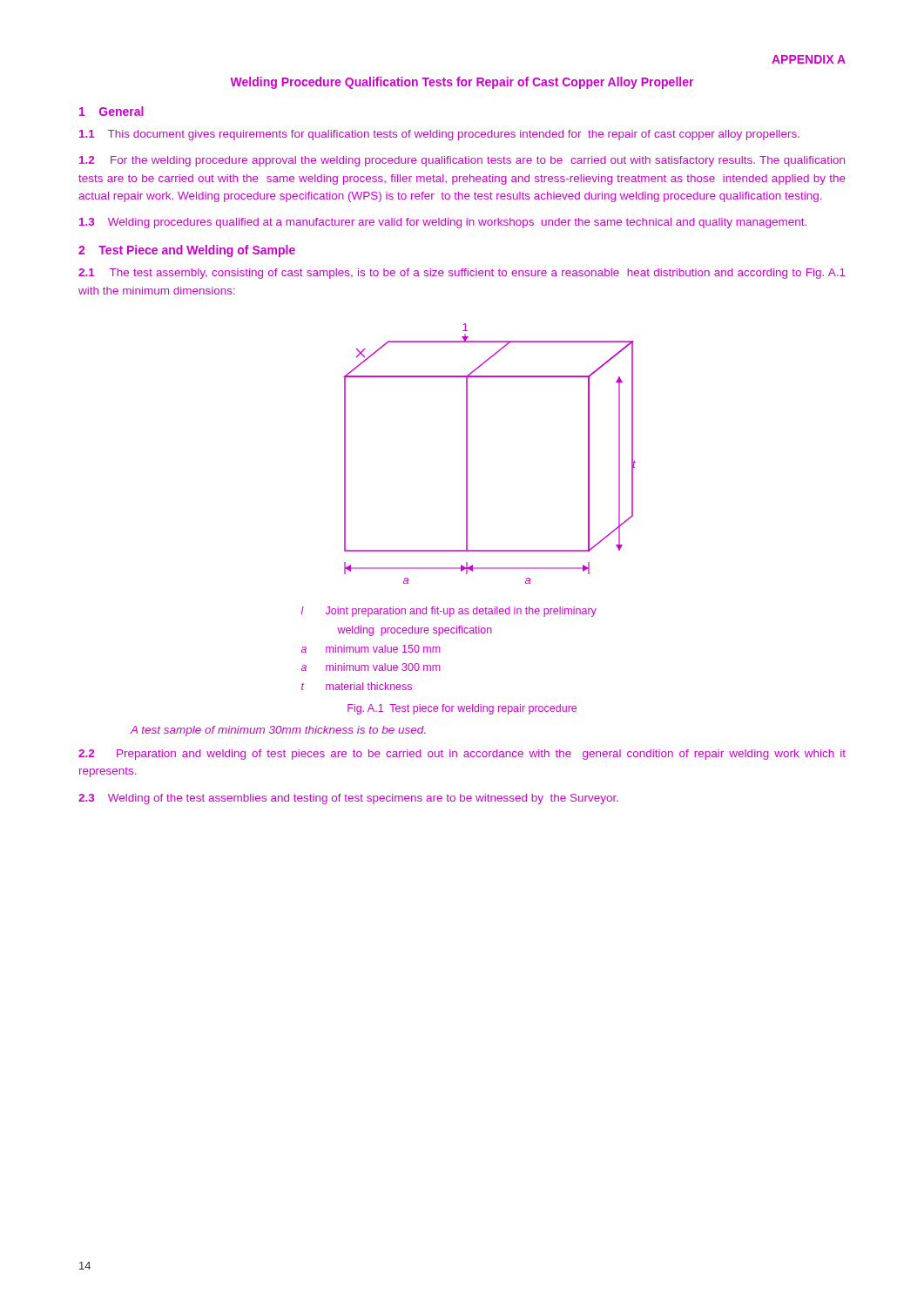Where is the passage that starts "3 Welding of the test assemblies and"?
Viewport: 924px width, 1307px height.
349,797
